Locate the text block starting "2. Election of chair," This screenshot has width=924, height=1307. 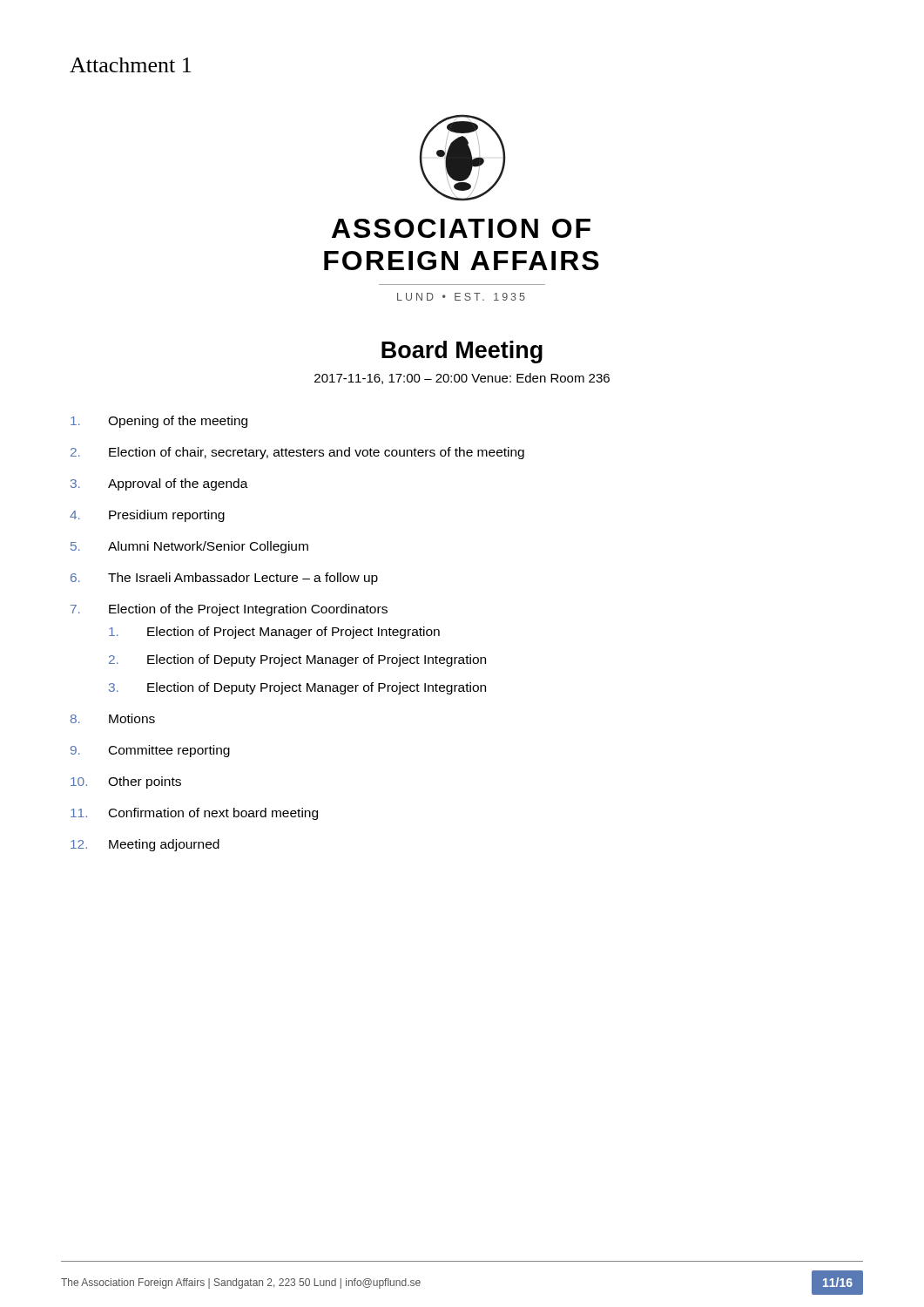pyautogui.click(x=297, y=452)
